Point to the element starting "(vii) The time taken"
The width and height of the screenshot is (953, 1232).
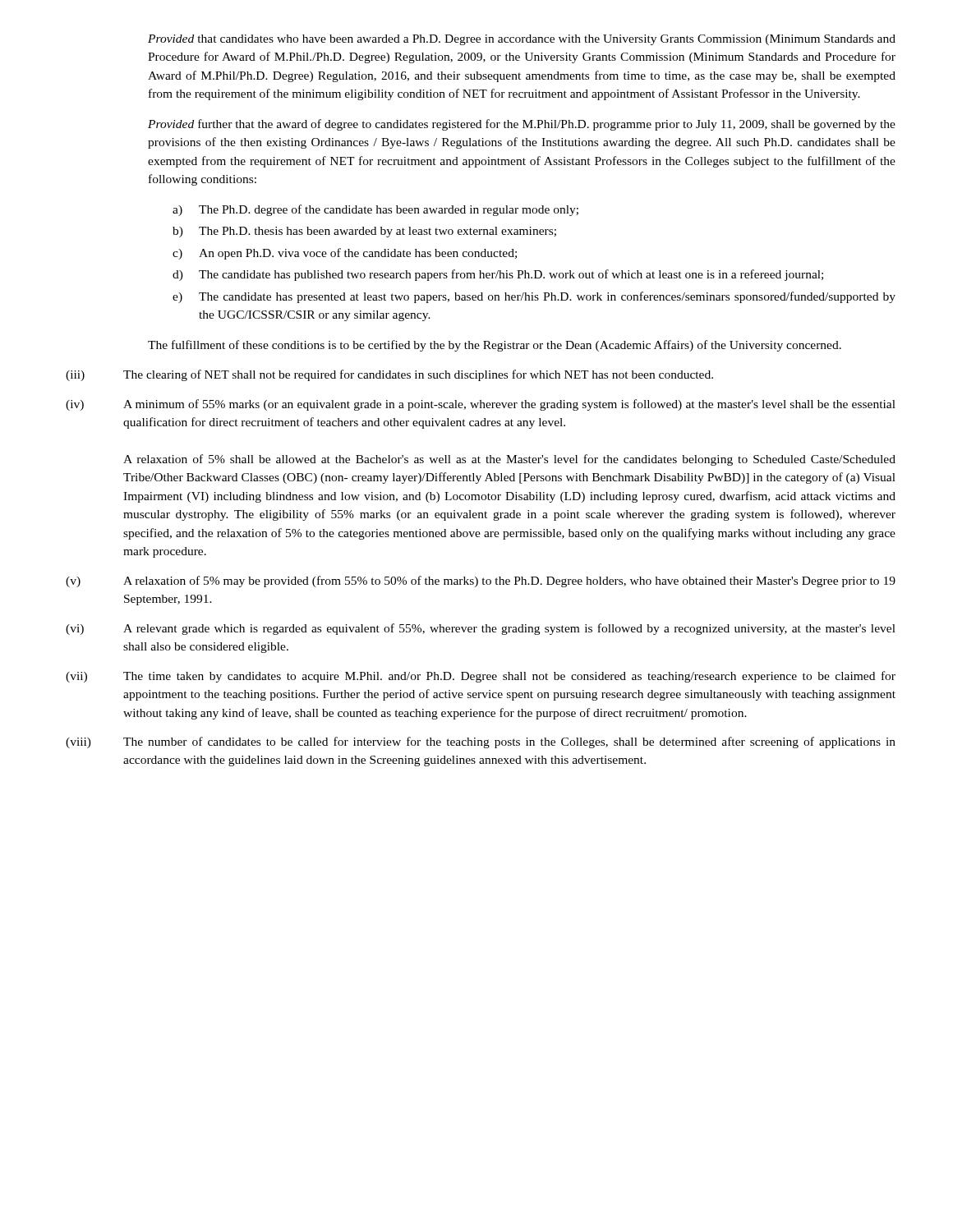(481, 694)
